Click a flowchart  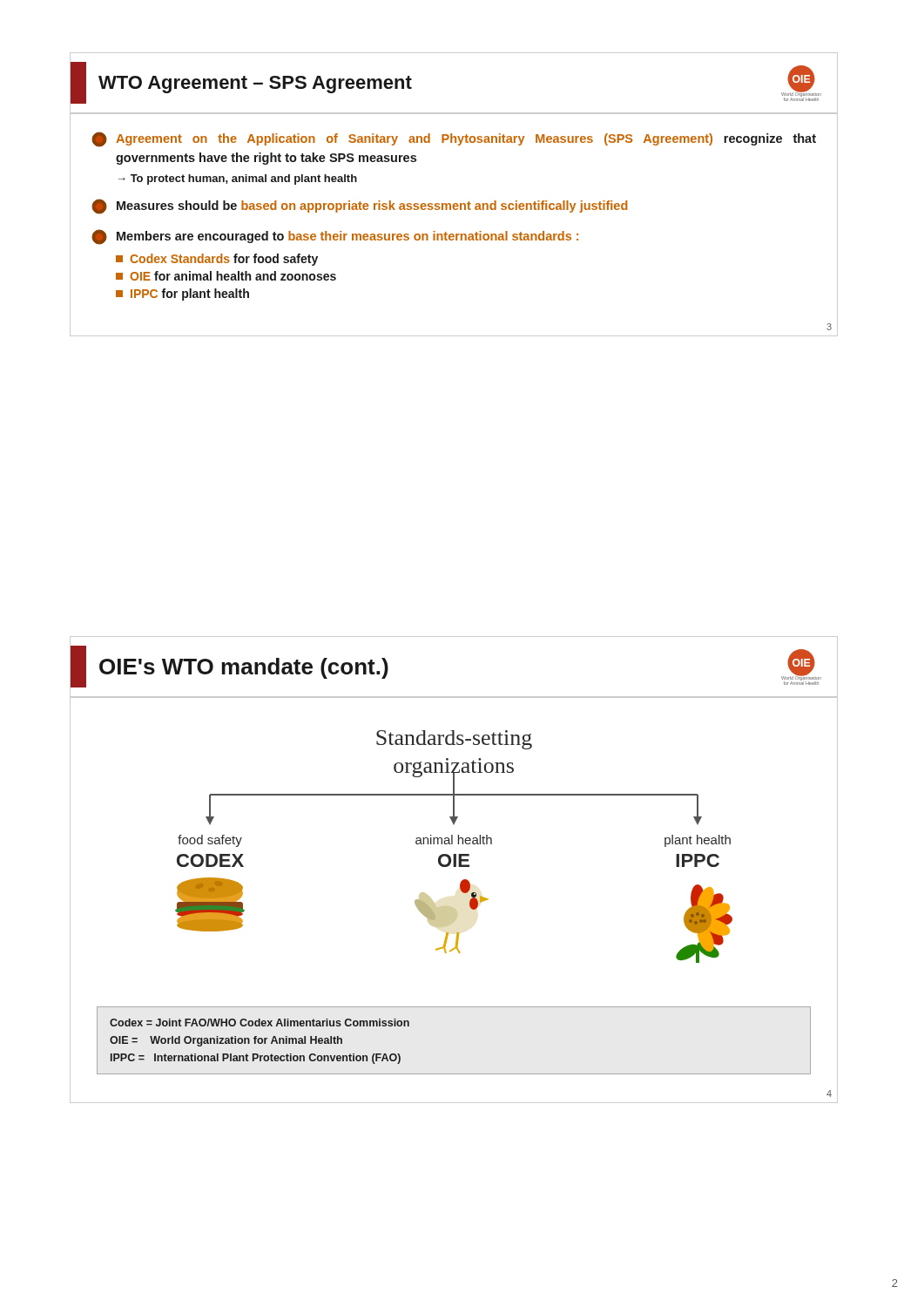tap(454, 870)
